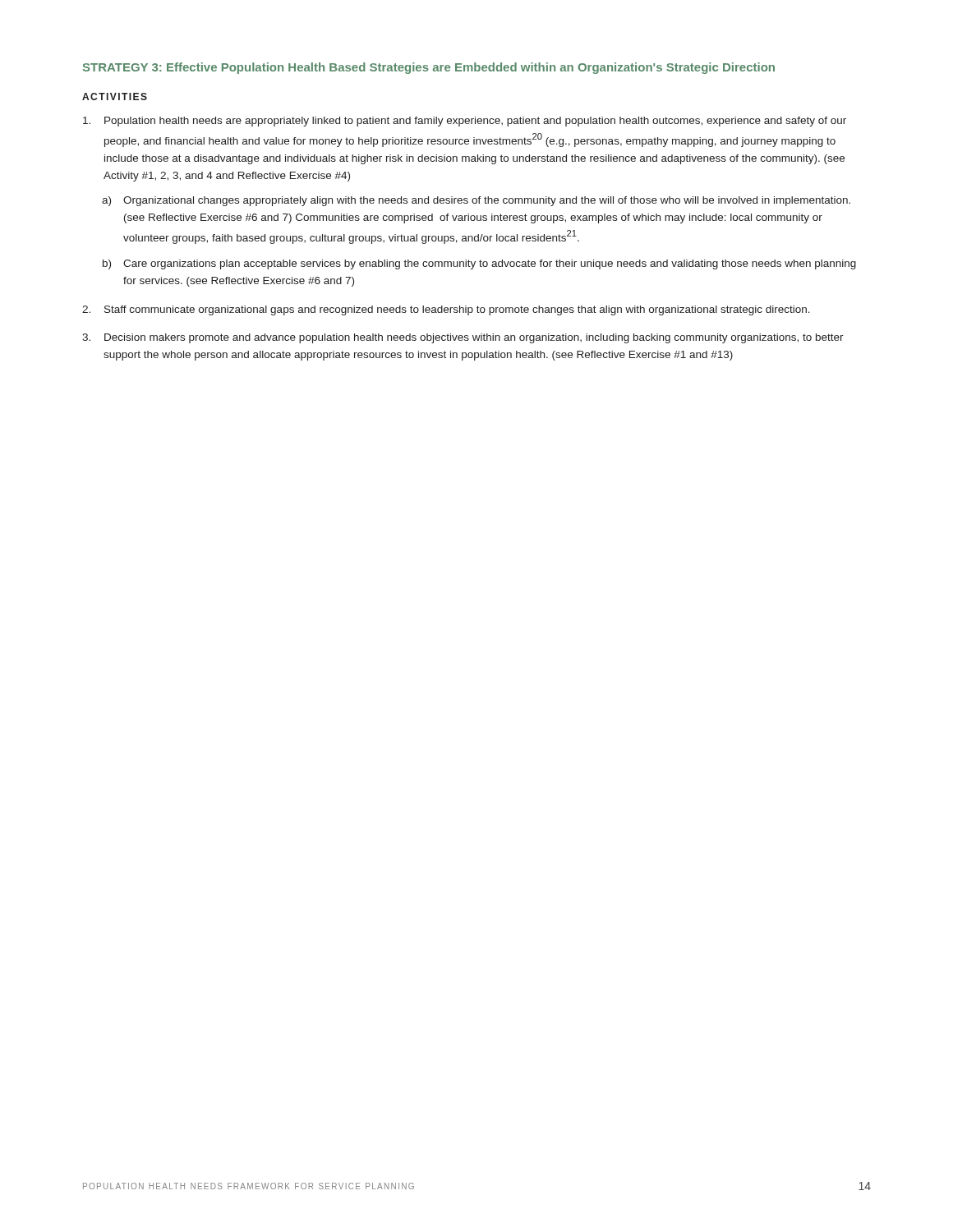Image resolution: width=953 pixels, height=1232 pixels.
Task: Find the block on this page that starts "Staff communicate organizational gaps"
Action: 457,309
